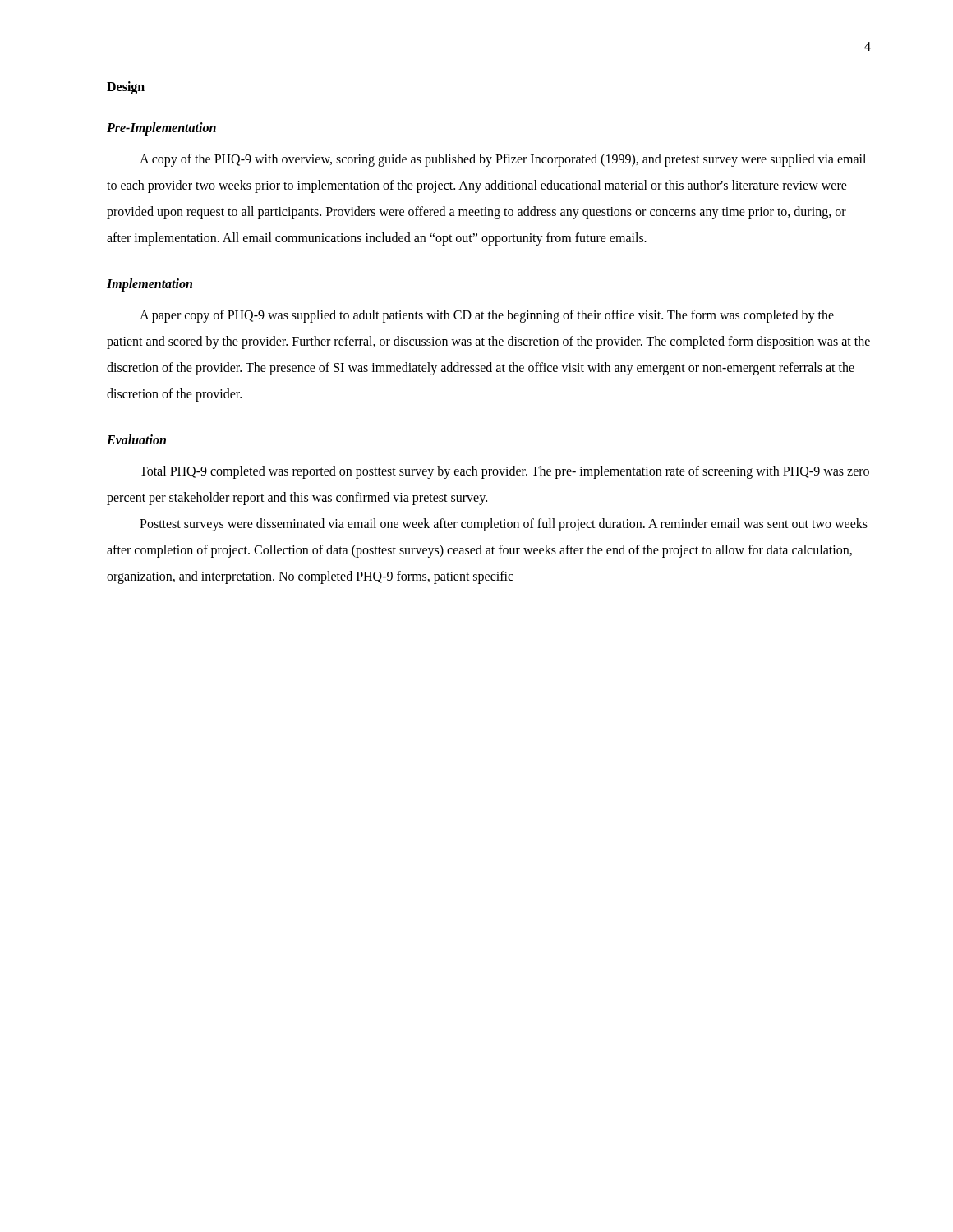The height and width of the screenshot is (1232, 953).
Task: Point to the block beginning "Total PHQ-9 completed"
Action: pos(488,484)
